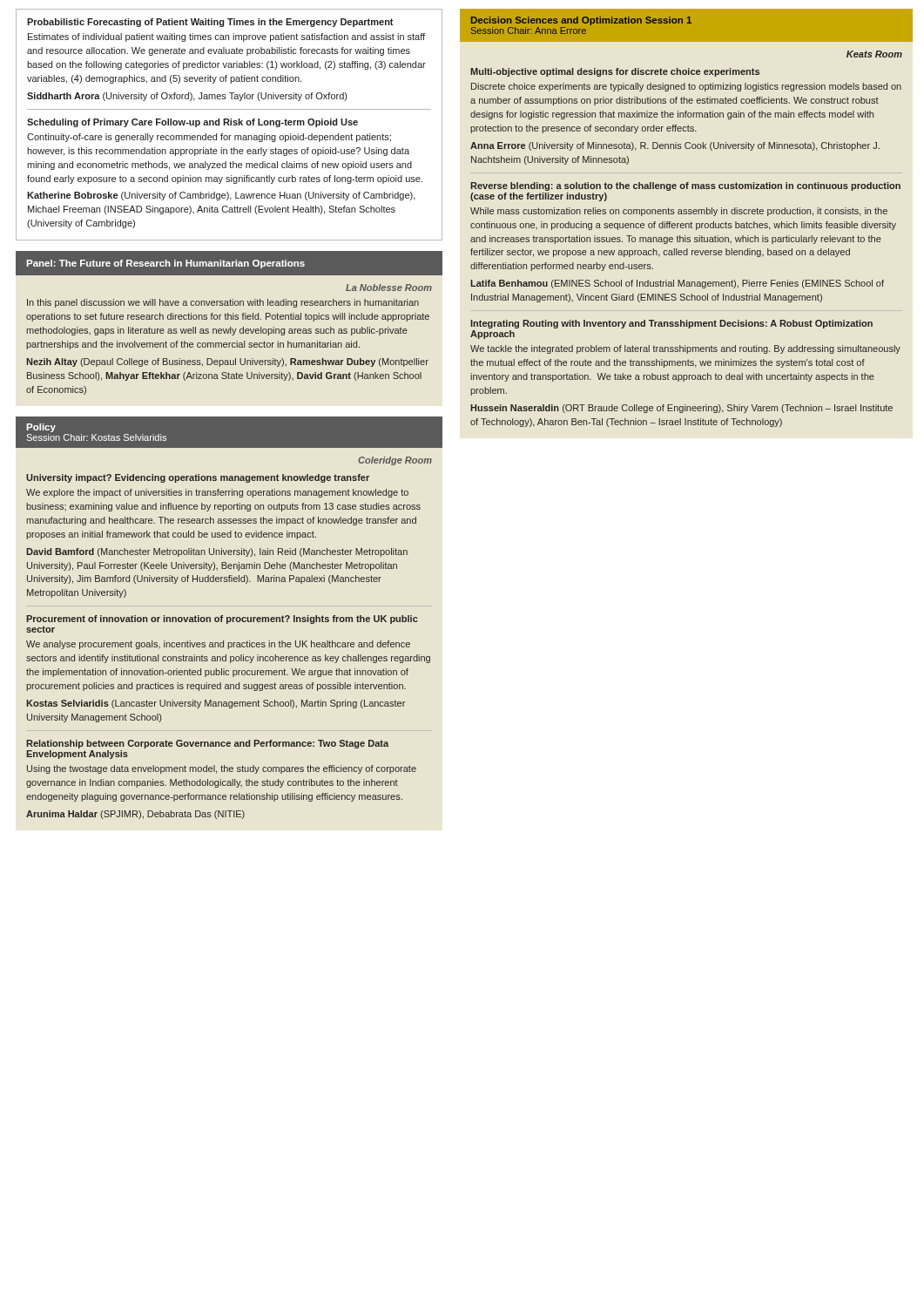Where is the section header that starts "Scheduling of Primary Care Follow-up and"?
The image size is (924, 1307).
[193, 122]
